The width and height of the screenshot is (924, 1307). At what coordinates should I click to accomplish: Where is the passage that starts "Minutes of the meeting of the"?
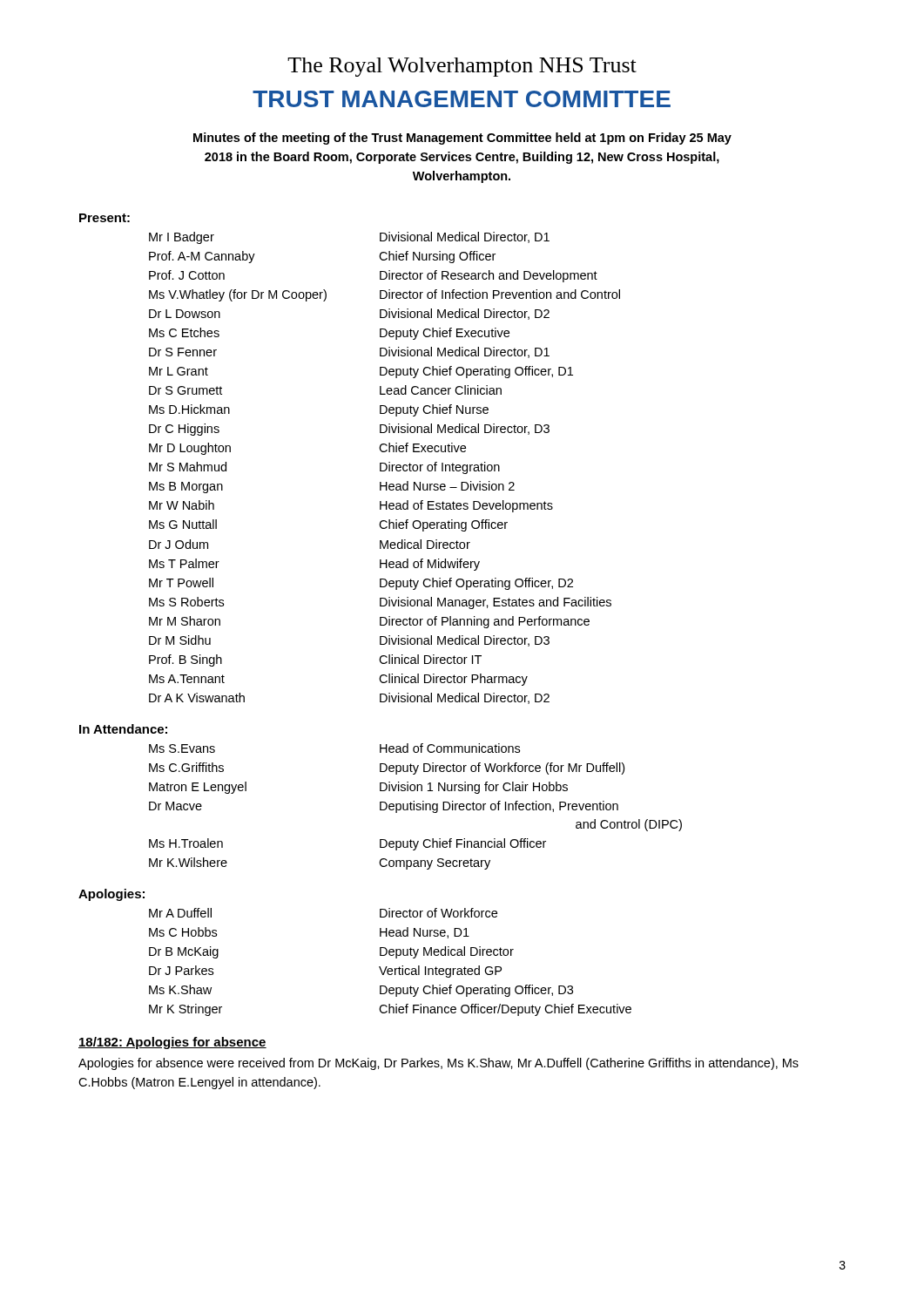point(462,157)
